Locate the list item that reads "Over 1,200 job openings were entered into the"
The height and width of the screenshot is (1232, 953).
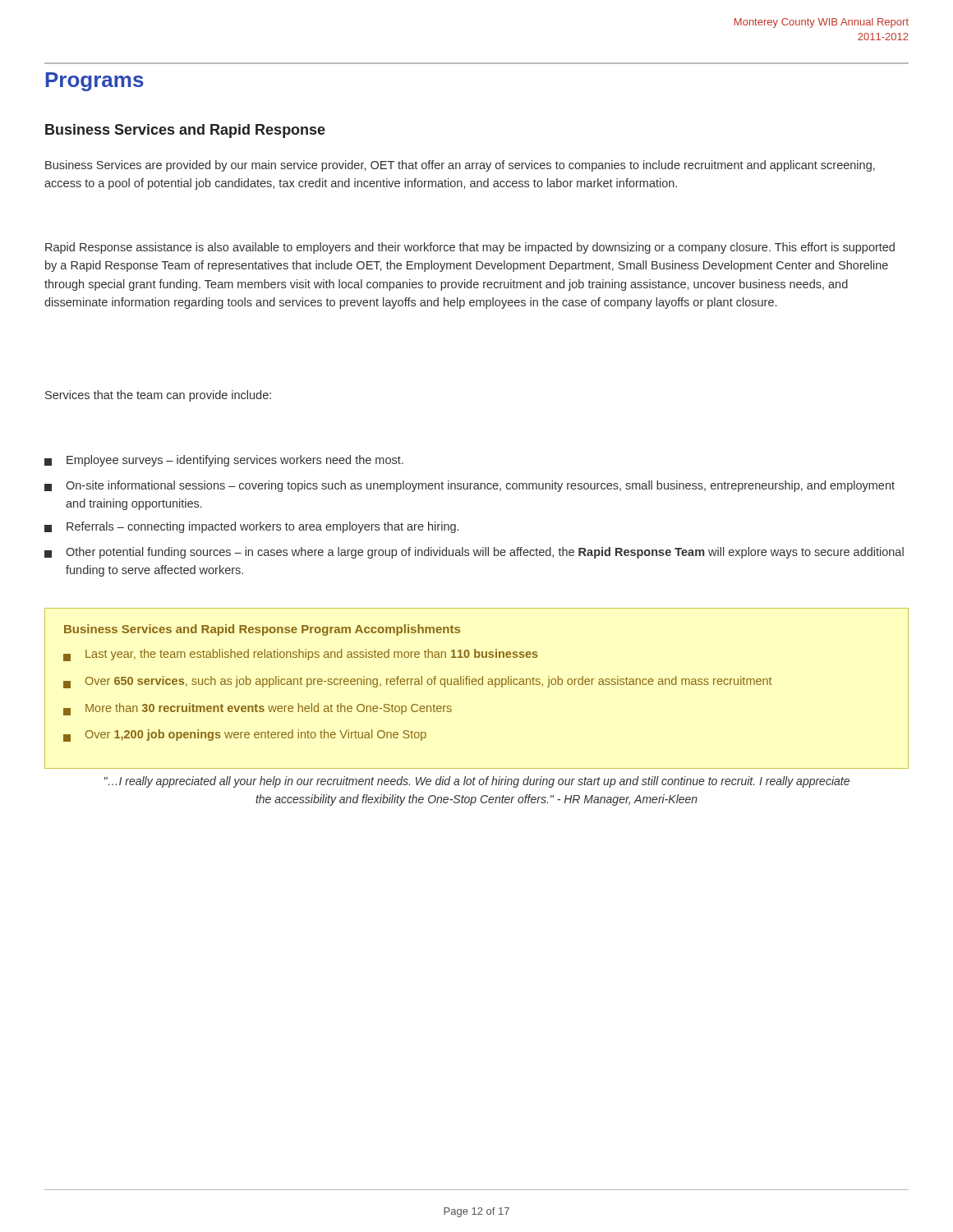click(245, 737)
